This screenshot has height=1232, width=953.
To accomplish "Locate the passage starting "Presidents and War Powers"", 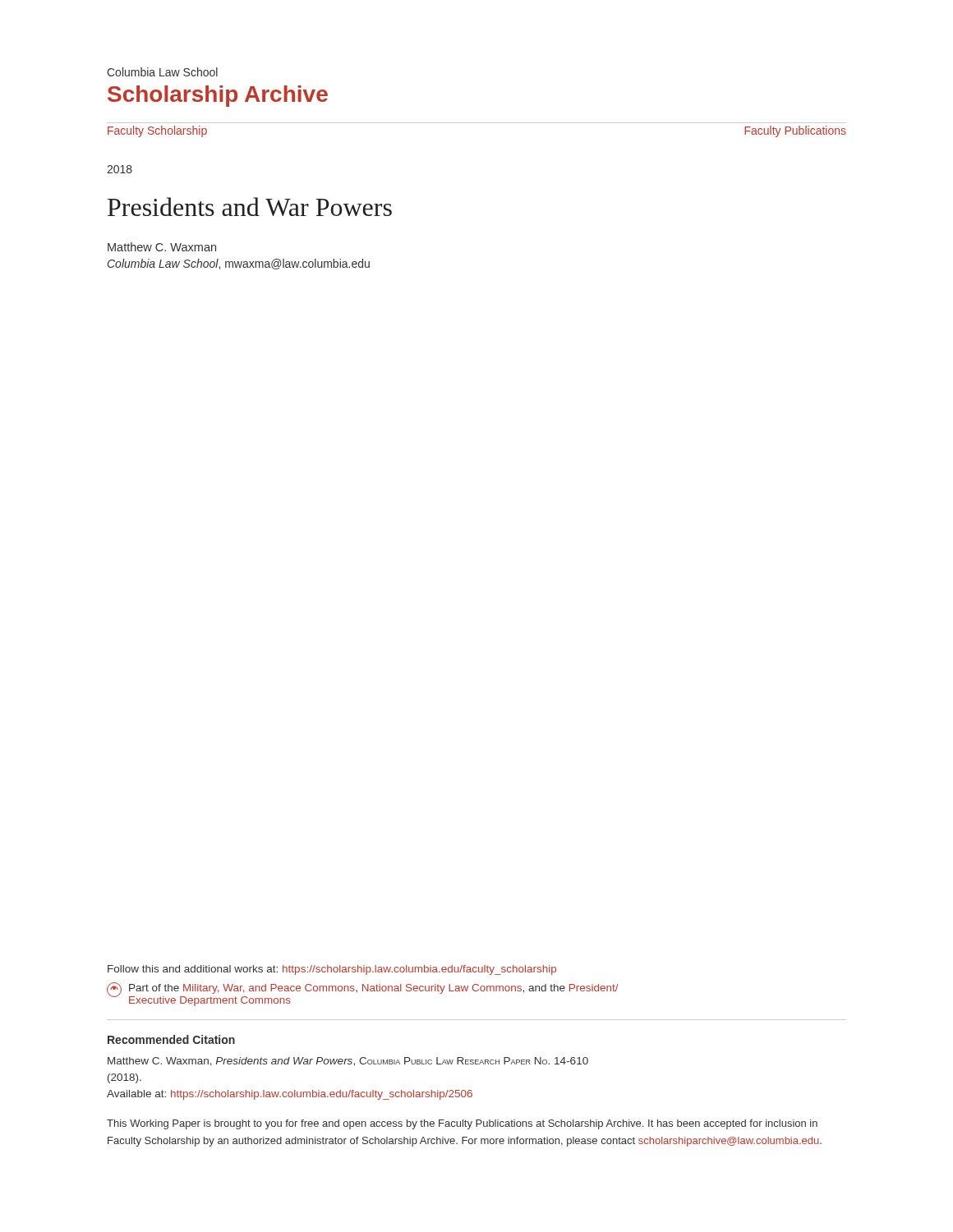I will pos(250,207).
